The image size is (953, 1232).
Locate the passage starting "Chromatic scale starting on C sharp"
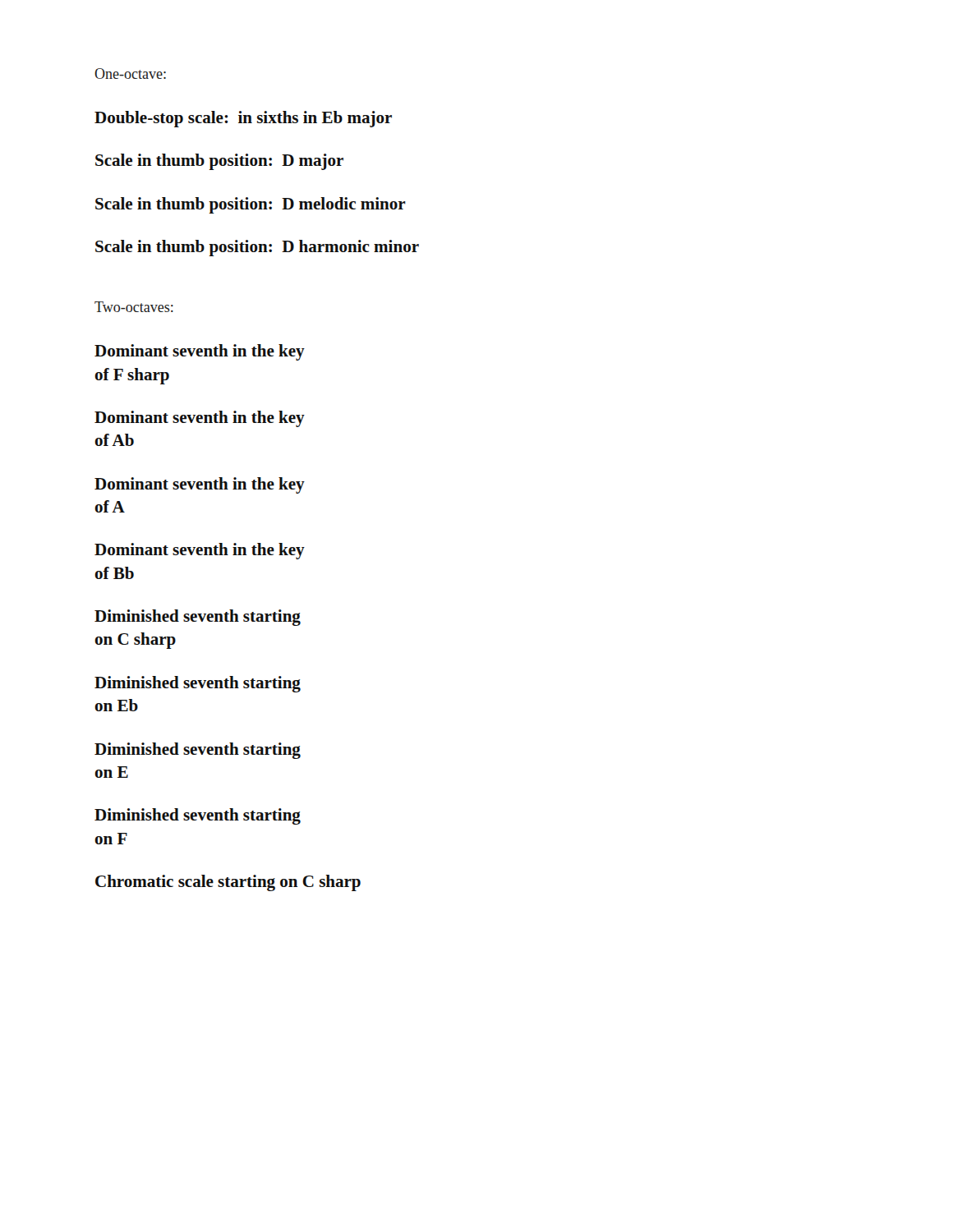pos(228,881)
